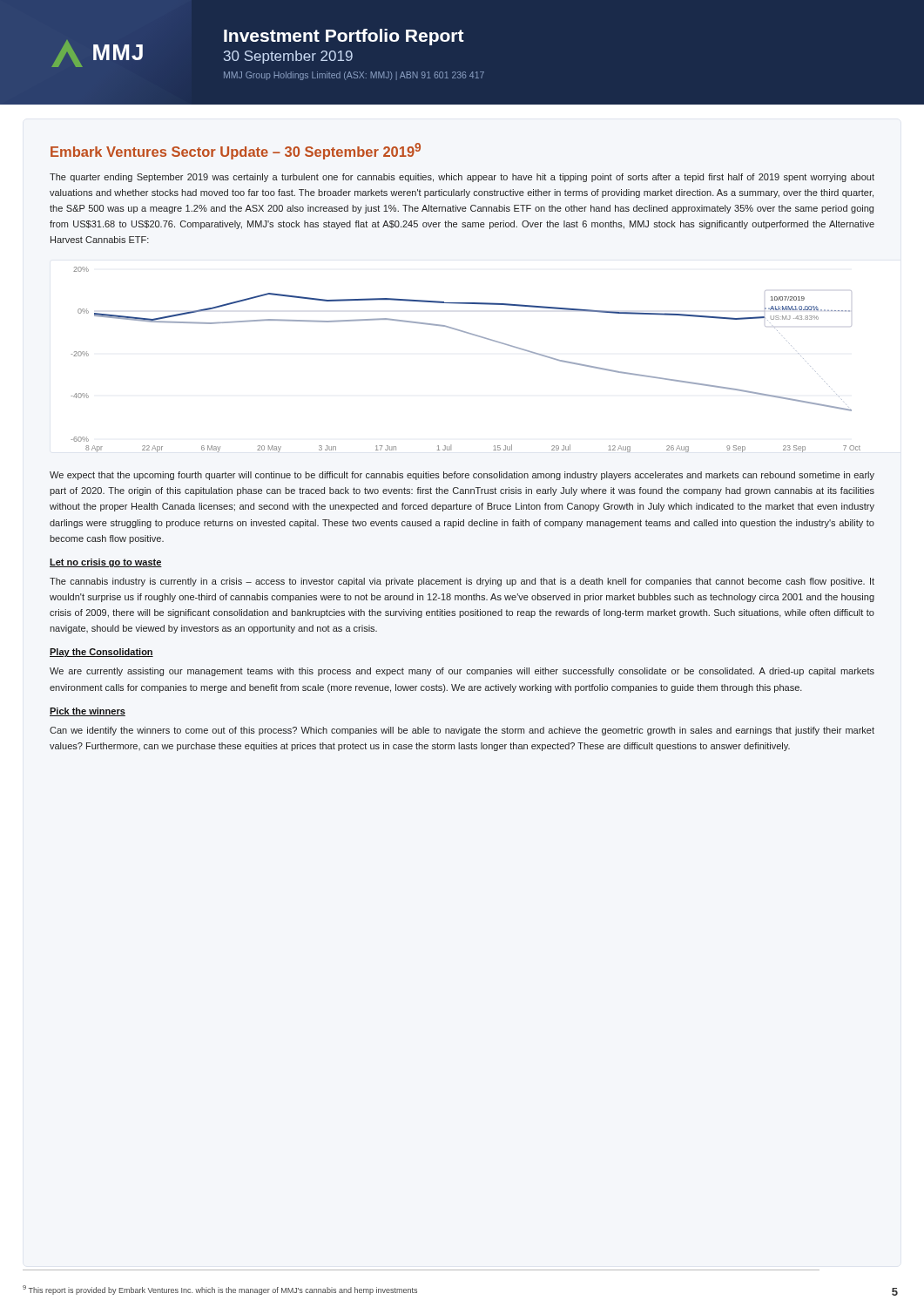Navigate to the text block starting "We expect that"
Viewport: 924px width, 1307px height.
(462, 507)
